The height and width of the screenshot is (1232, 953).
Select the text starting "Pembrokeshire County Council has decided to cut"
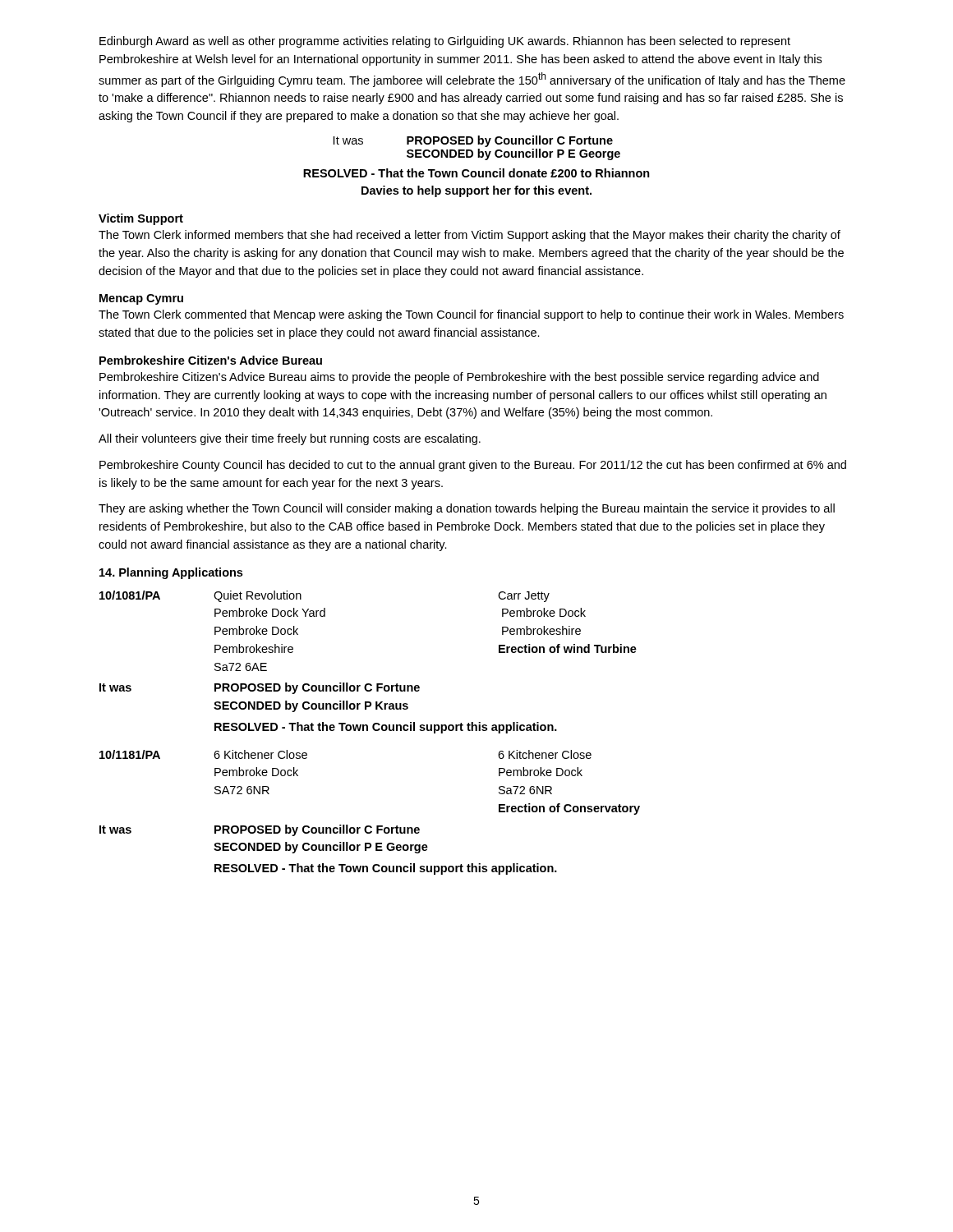(473, 474)
